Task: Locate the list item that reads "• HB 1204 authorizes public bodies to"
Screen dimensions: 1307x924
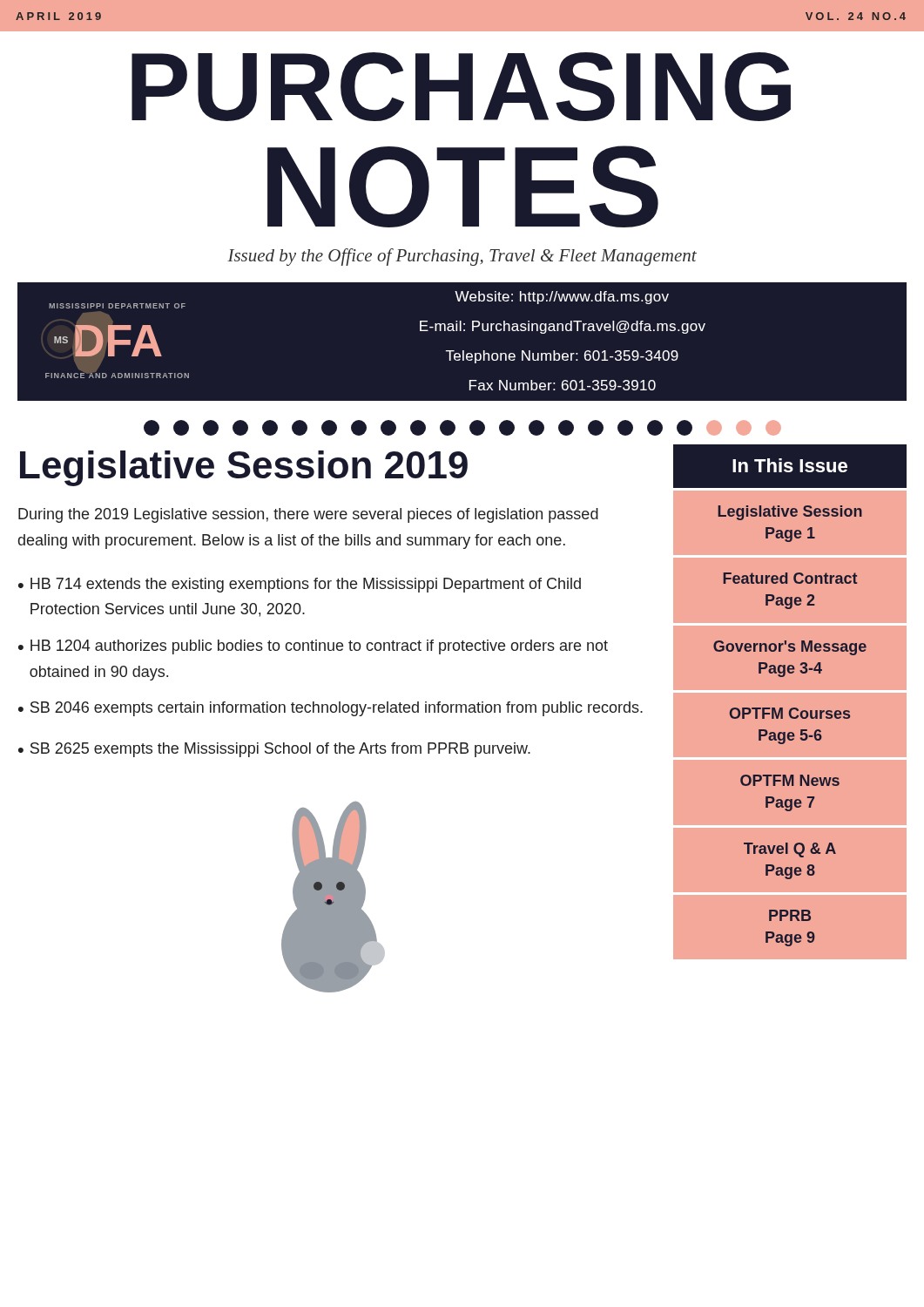Action: tap(333, 659)
